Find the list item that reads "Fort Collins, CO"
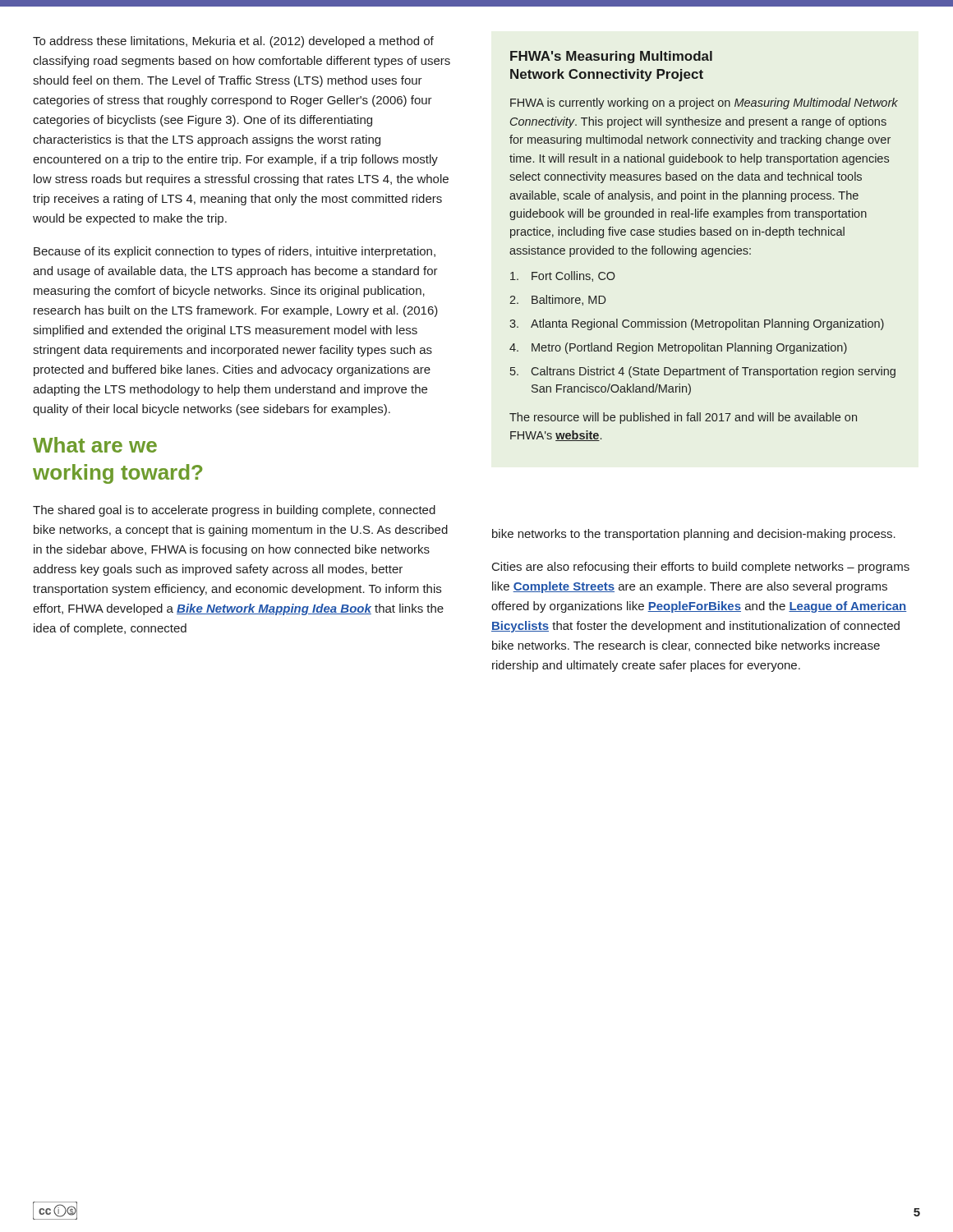953x1232 pixels. point(563,276)
